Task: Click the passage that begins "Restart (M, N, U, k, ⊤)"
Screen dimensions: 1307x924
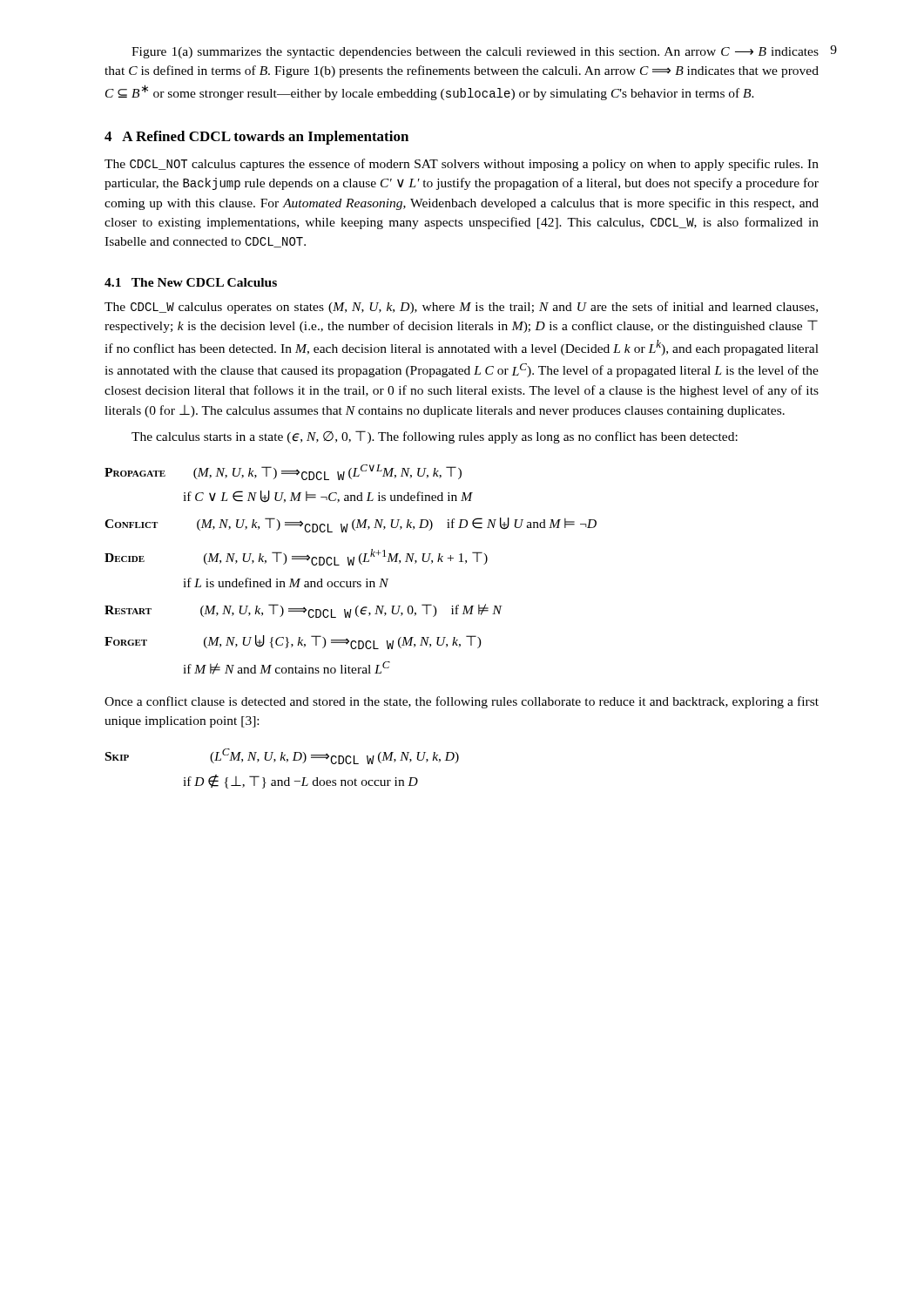Action: 303,611
